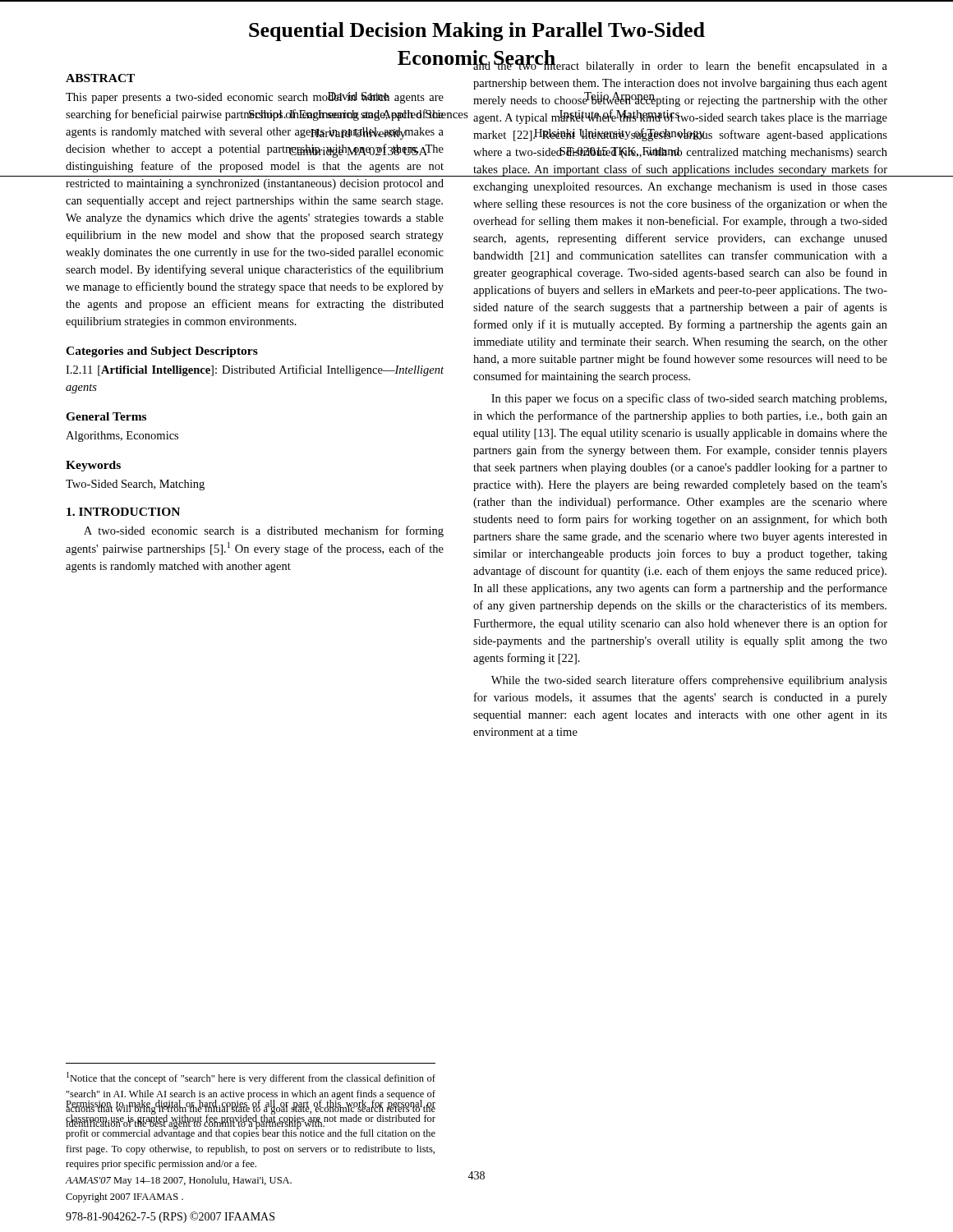Image resolution: width=953 pixels, height=1232 pixels.
Task: Locate the text "Two-Sided Search, Matching"
Action: click(x=135, y=485)
